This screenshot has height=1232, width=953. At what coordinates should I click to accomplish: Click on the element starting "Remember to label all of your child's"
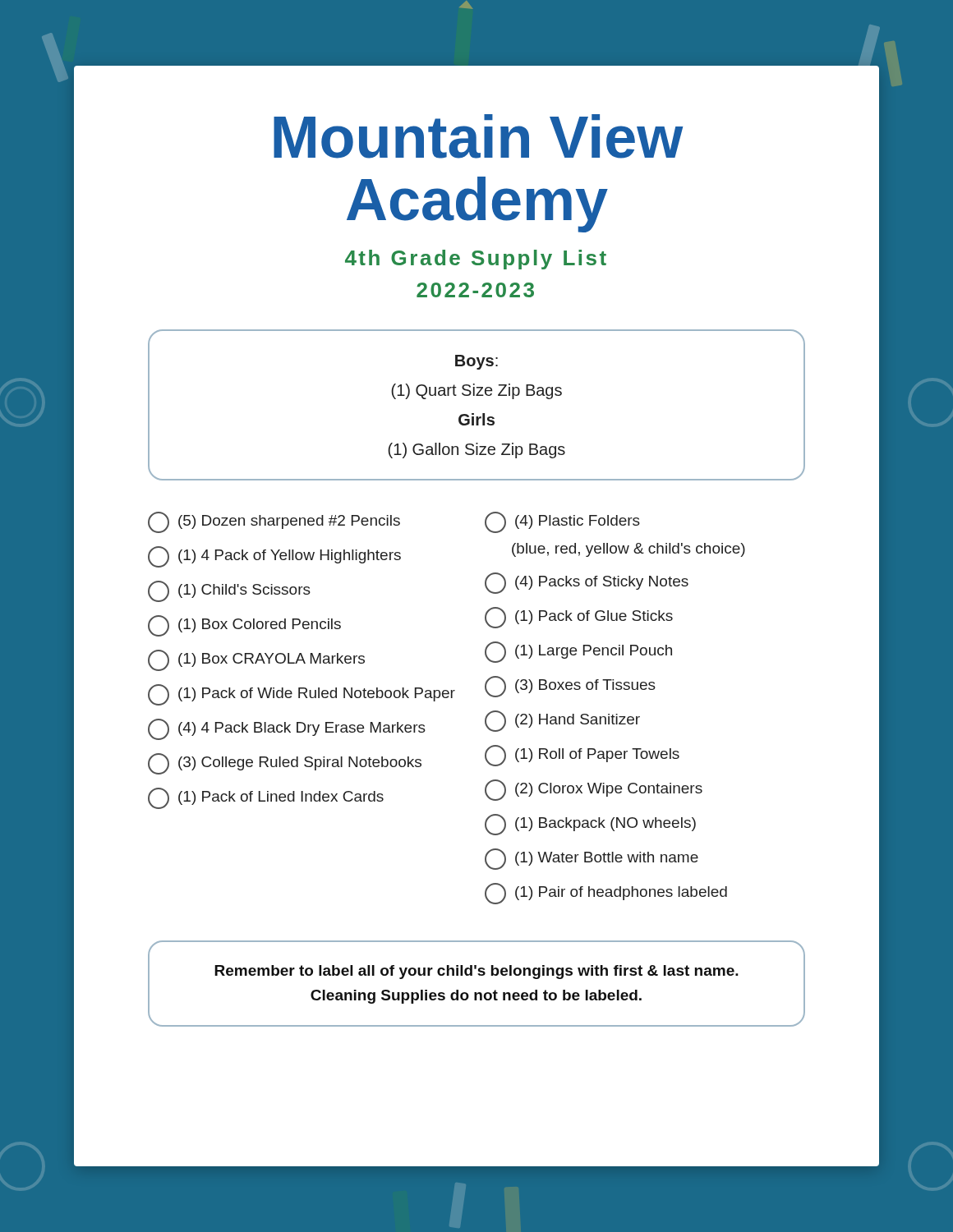[x=476, y=983]
